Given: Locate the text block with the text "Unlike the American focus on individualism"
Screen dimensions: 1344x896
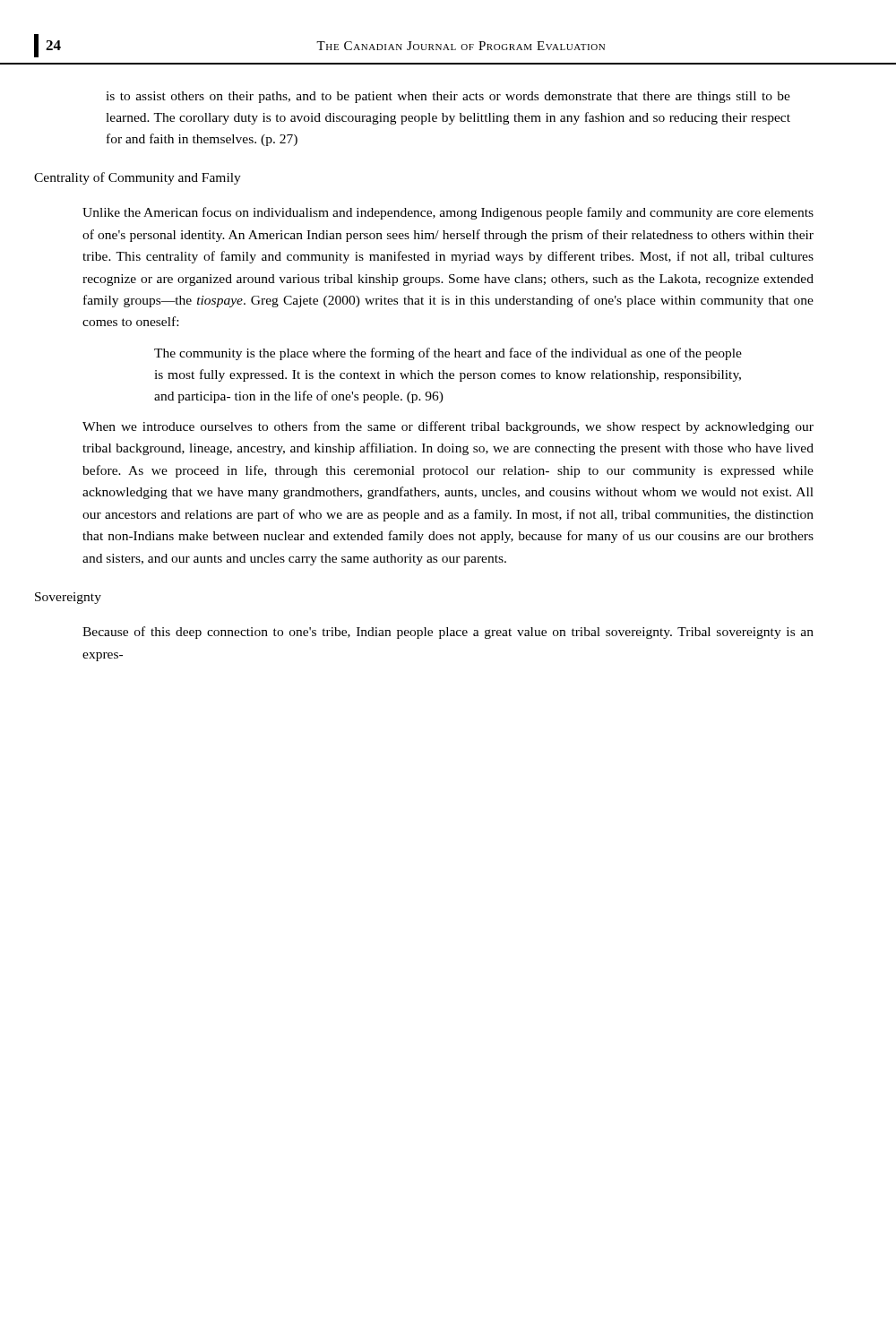Looking at the screenshot, I should (448, 267).
